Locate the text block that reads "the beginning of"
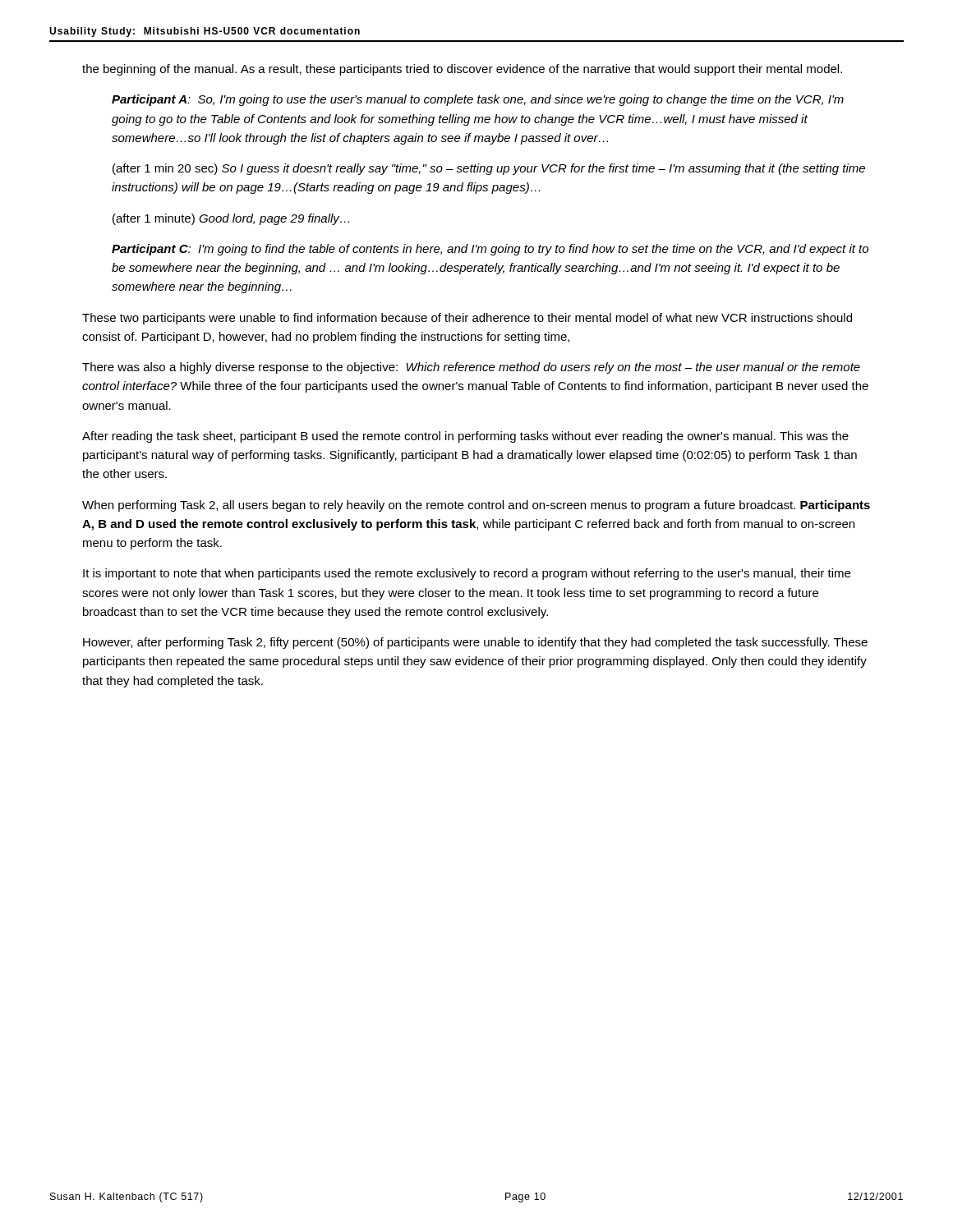 pyautogui.click(x=463, y=69)
